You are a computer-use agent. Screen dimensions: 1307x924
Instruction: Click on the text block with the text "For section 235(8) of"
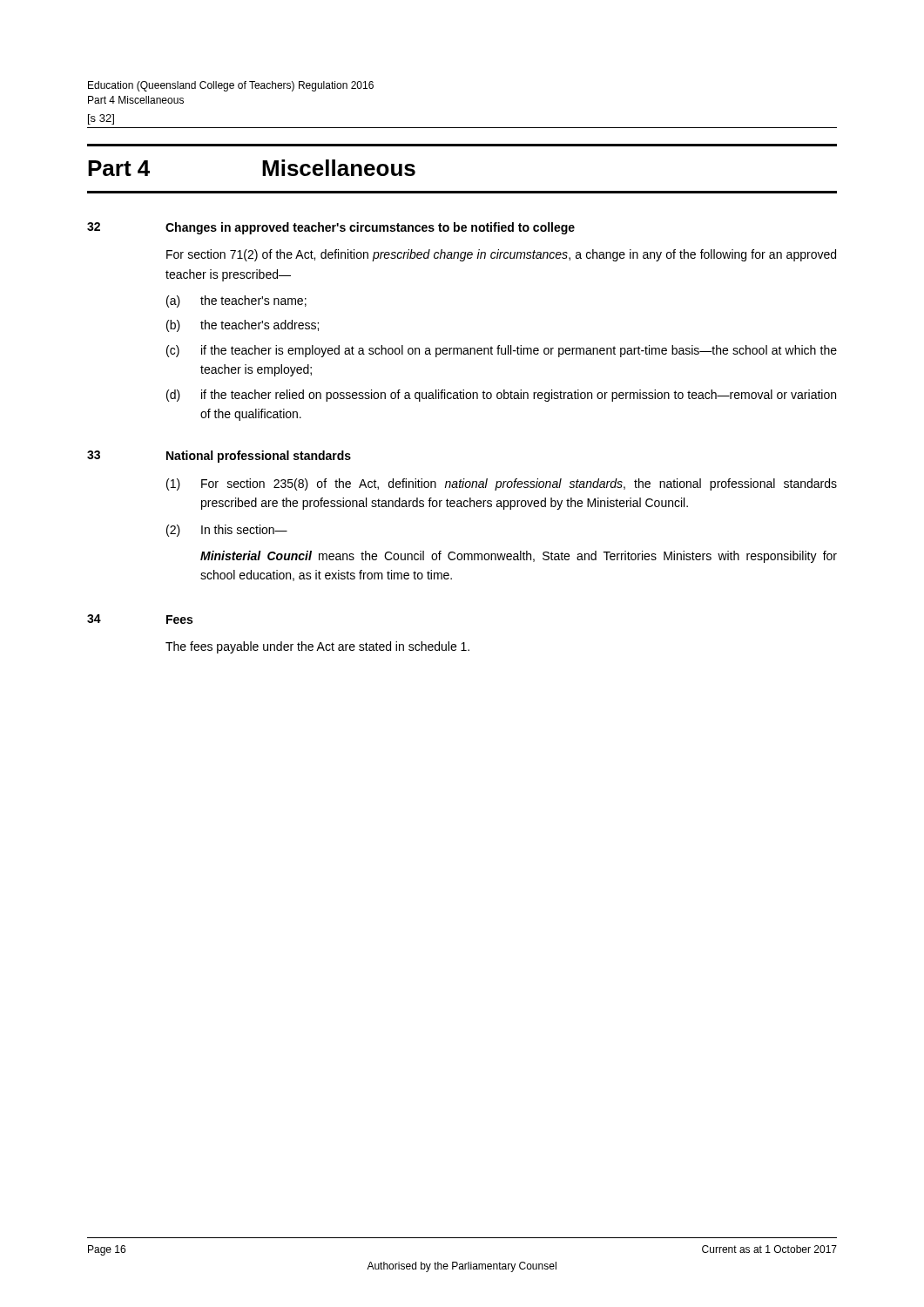(x=519, y=493)
